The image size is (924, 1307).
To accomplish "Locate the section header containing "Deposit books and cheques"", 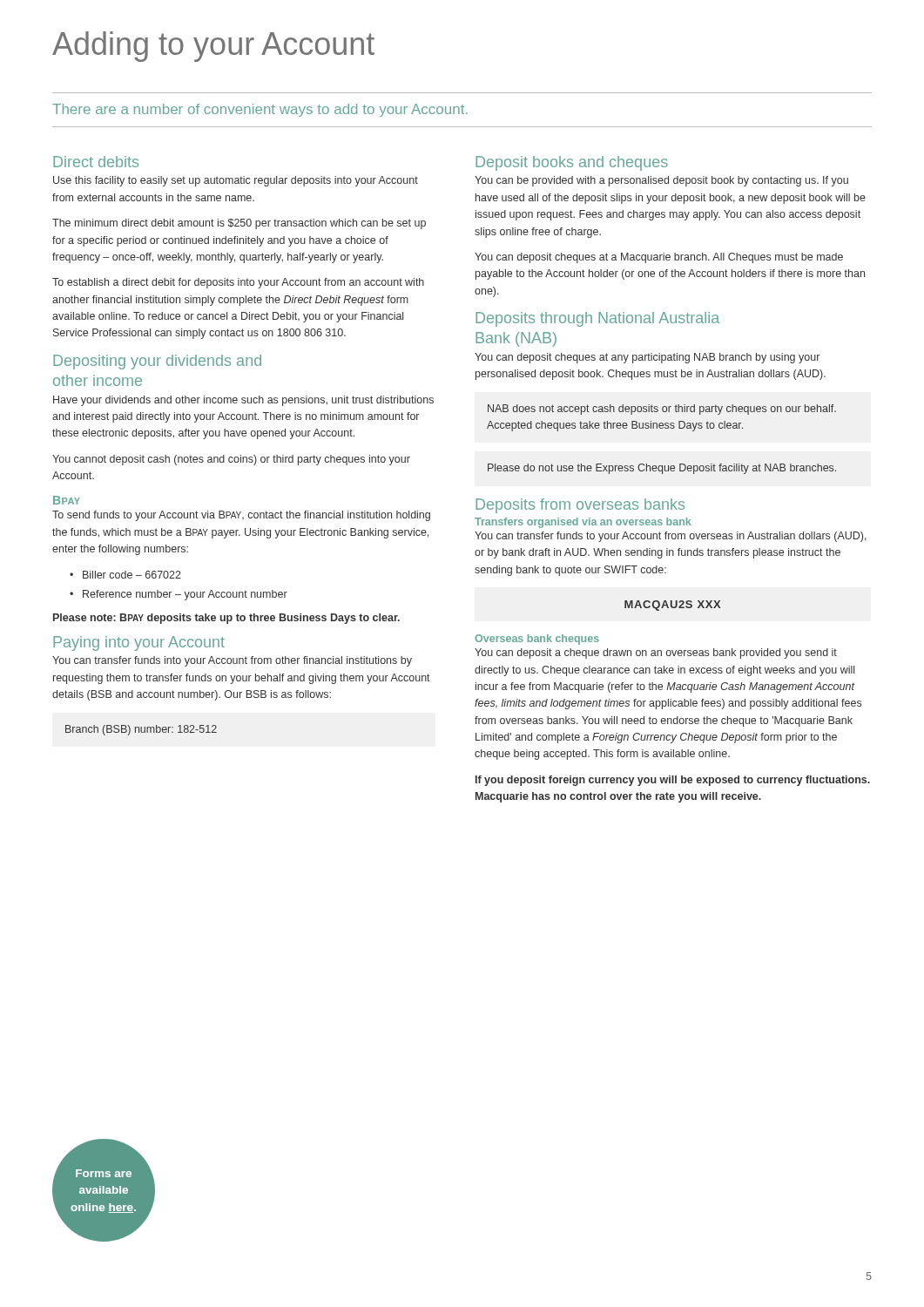I will (571, 162).
